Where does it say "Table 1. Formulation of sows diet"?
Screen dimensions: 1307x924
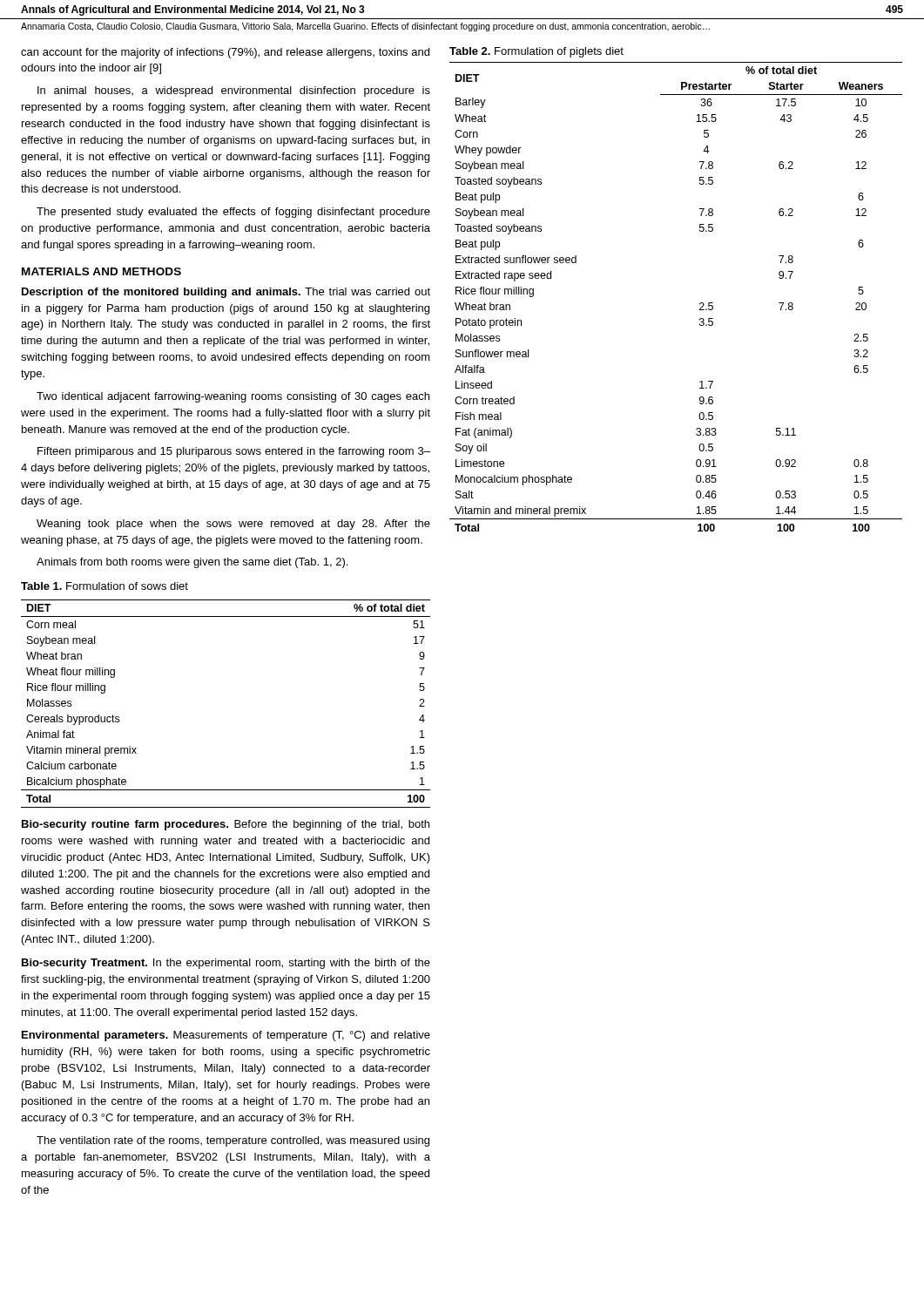(105, 586)
